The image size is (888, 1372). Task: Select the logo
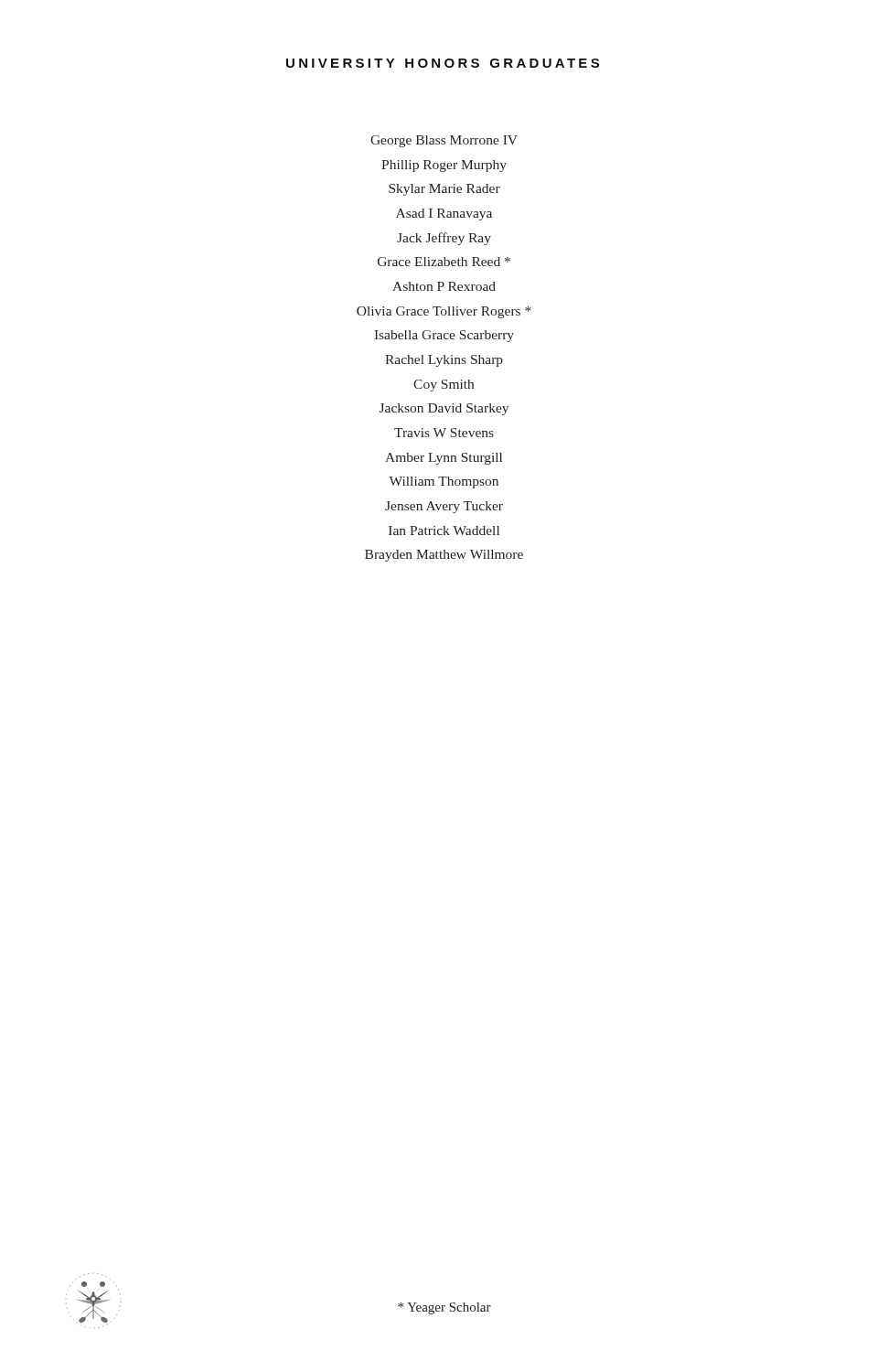tap(93, 1301)
